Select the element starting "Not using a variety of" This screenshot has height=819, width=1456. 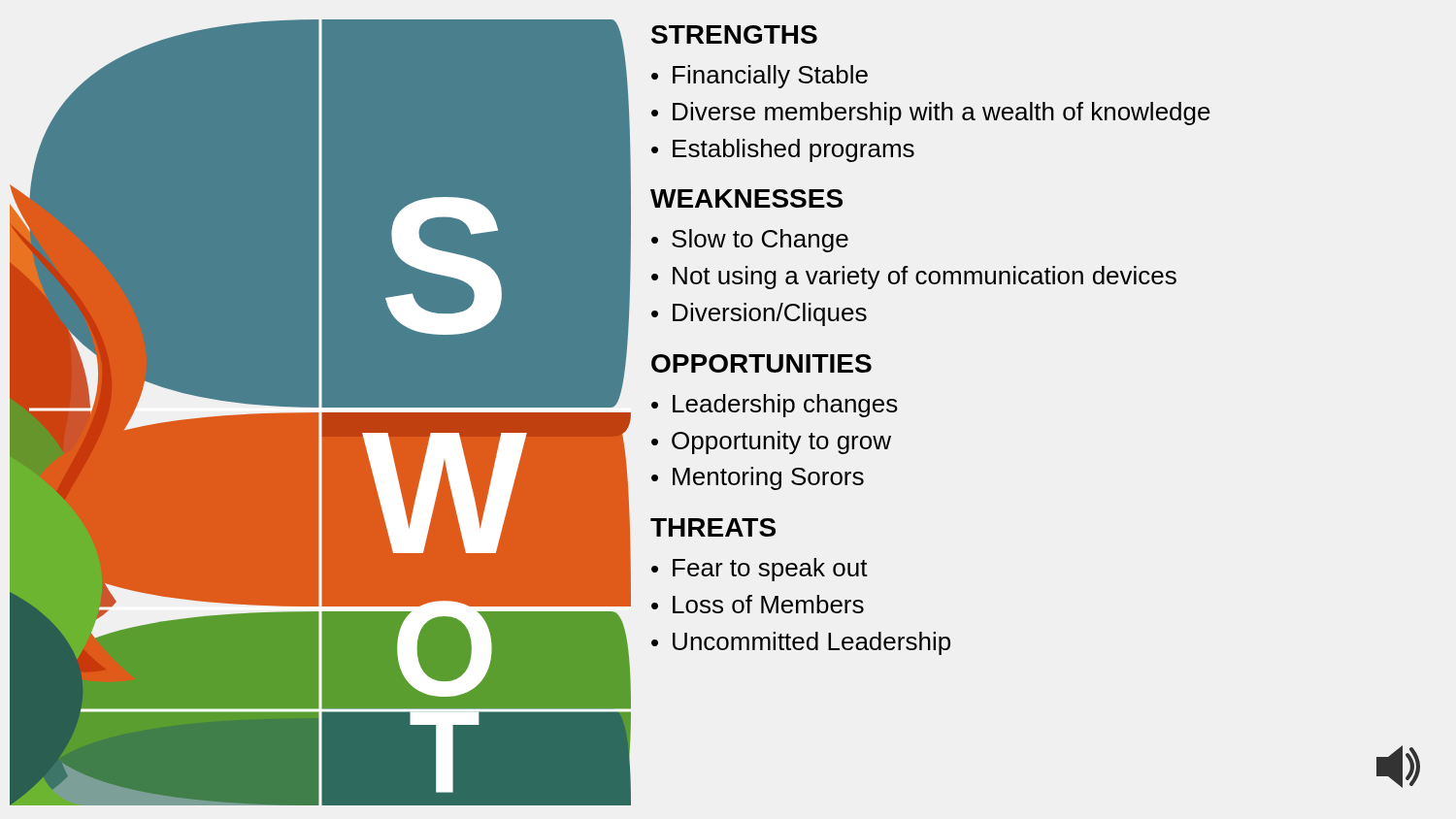tap(924, 276)
